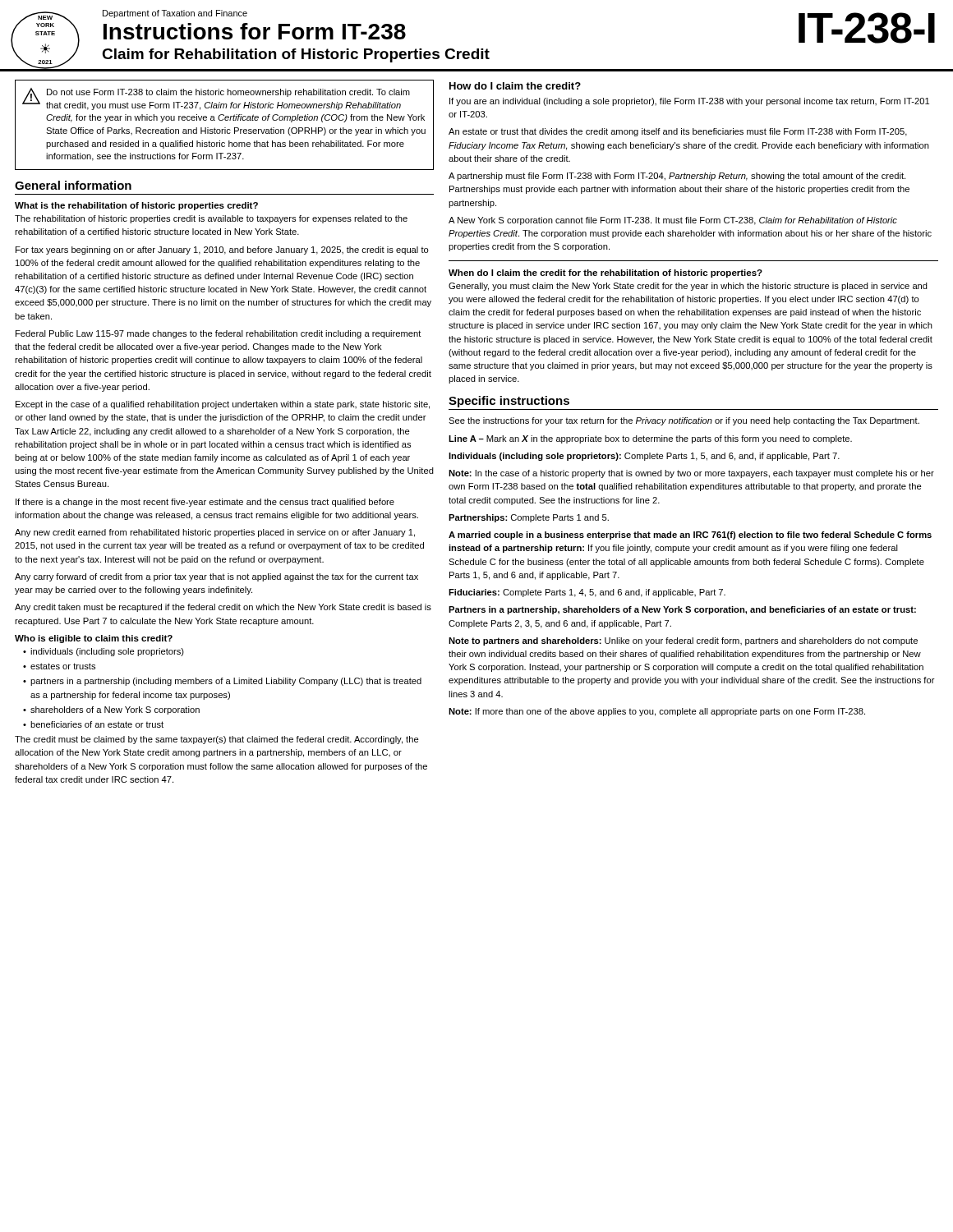The height and width of the screenshot is (1232, 953).
Task: Find the region starting "Any new credit earned"
Action: tap(220, 546)
